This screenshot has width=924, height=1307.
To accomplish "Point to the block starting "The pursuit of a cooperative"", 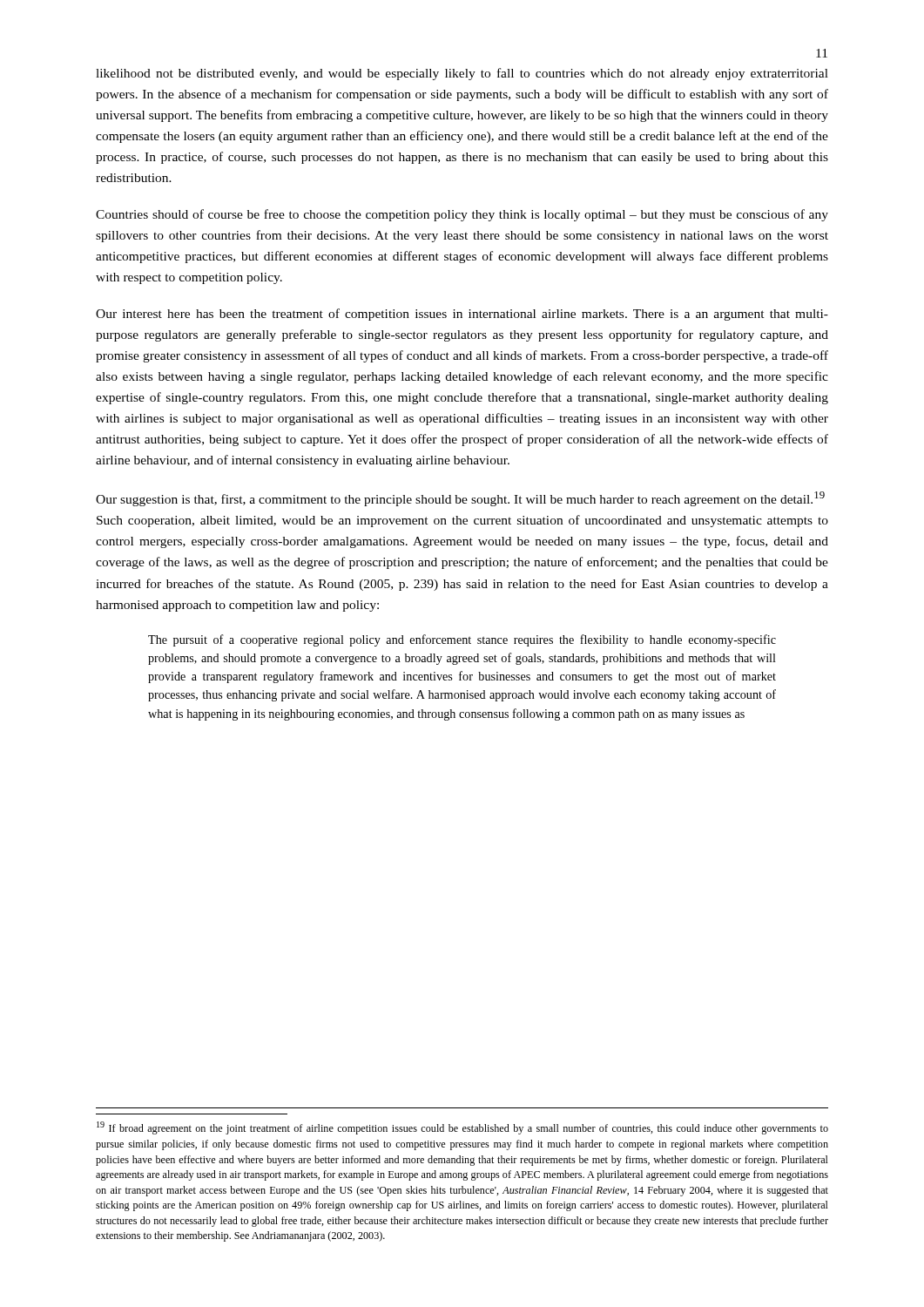I will pos(462,676).
